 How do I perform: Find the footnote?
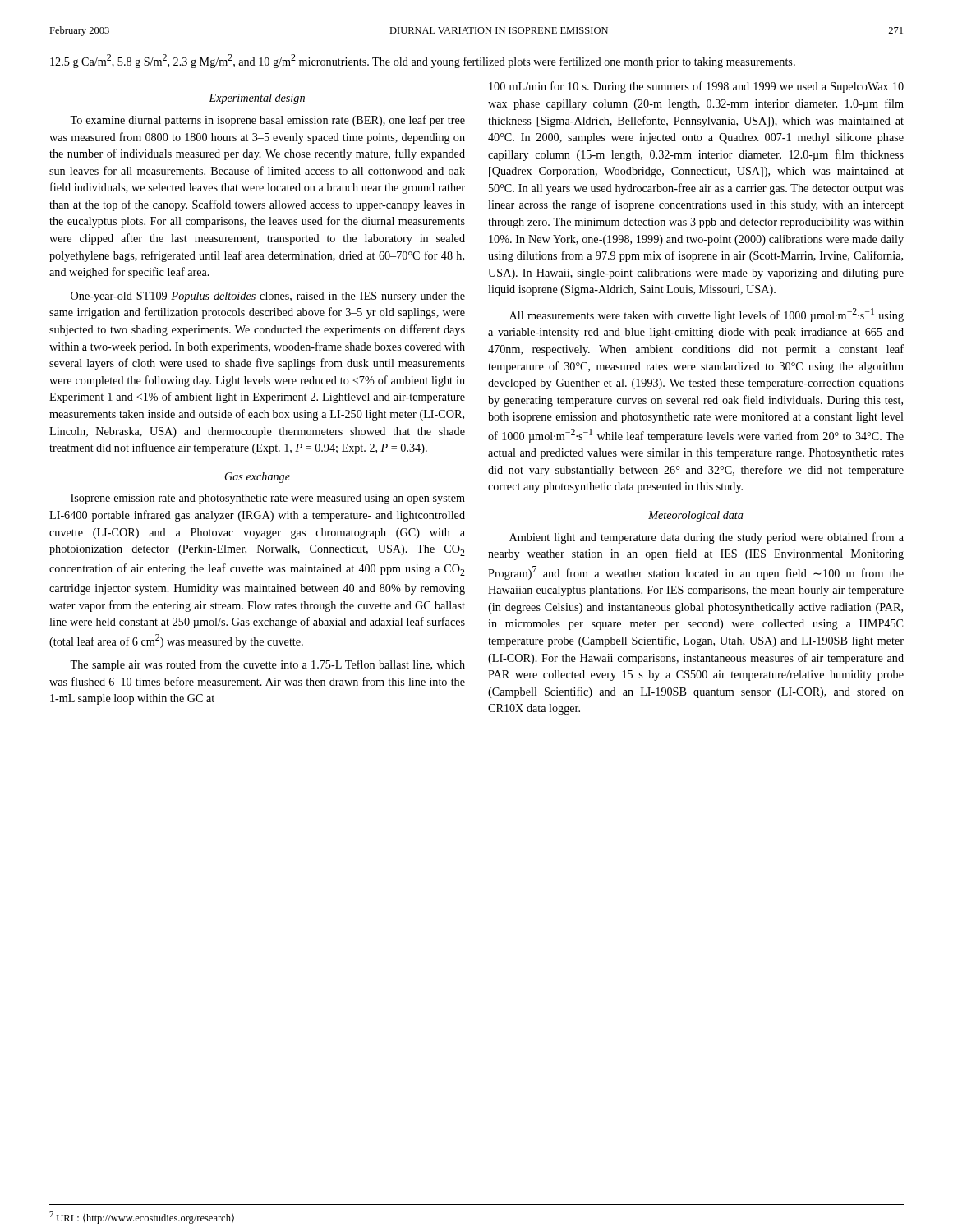click(x=476, y=1217)
